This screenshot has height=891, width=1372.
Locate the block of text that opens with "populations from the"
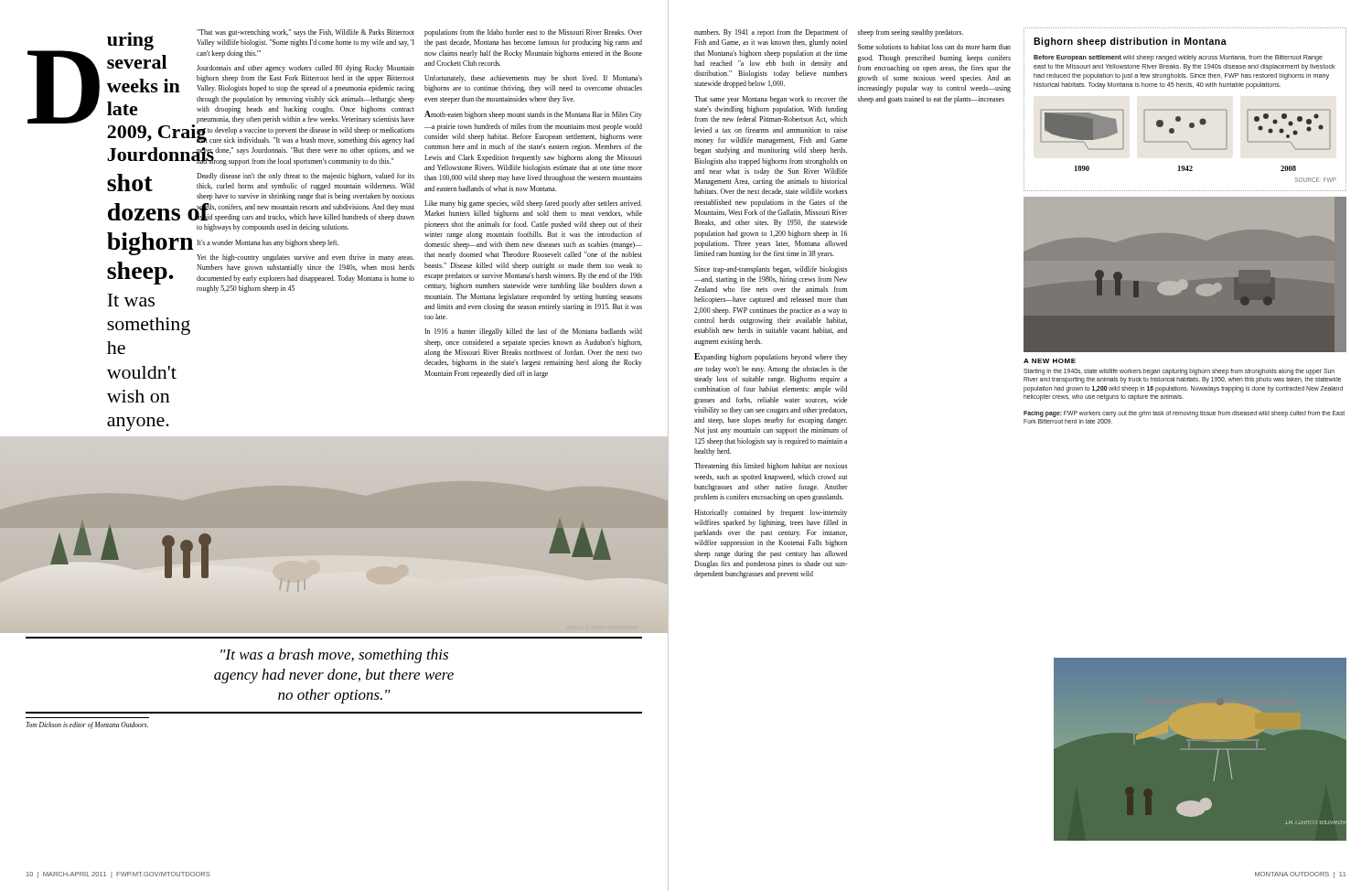coord(533,203)
